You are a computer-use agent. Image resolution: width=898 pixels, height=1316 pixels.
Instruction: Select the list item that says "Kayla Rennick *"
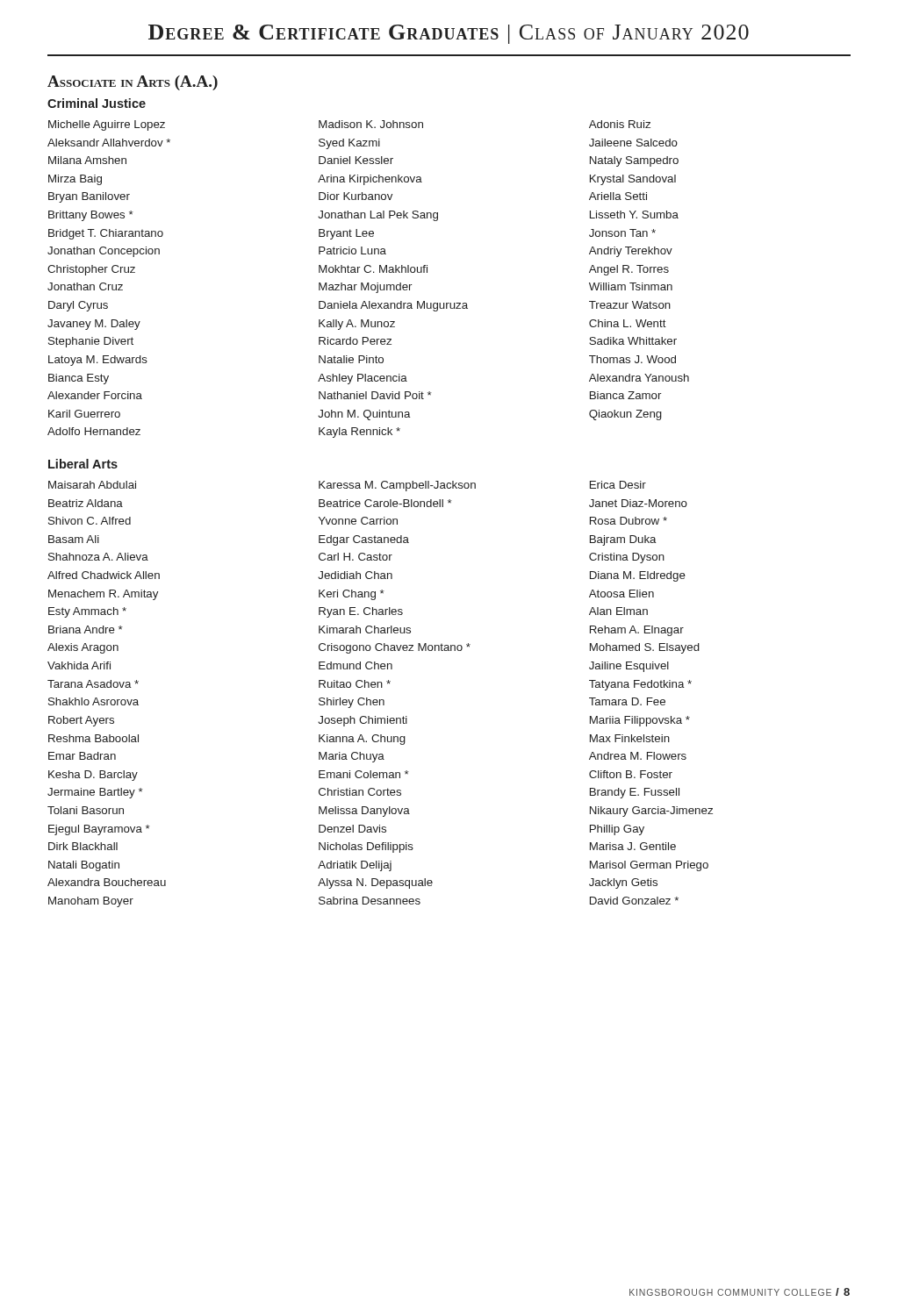click(x=359, y=432)
